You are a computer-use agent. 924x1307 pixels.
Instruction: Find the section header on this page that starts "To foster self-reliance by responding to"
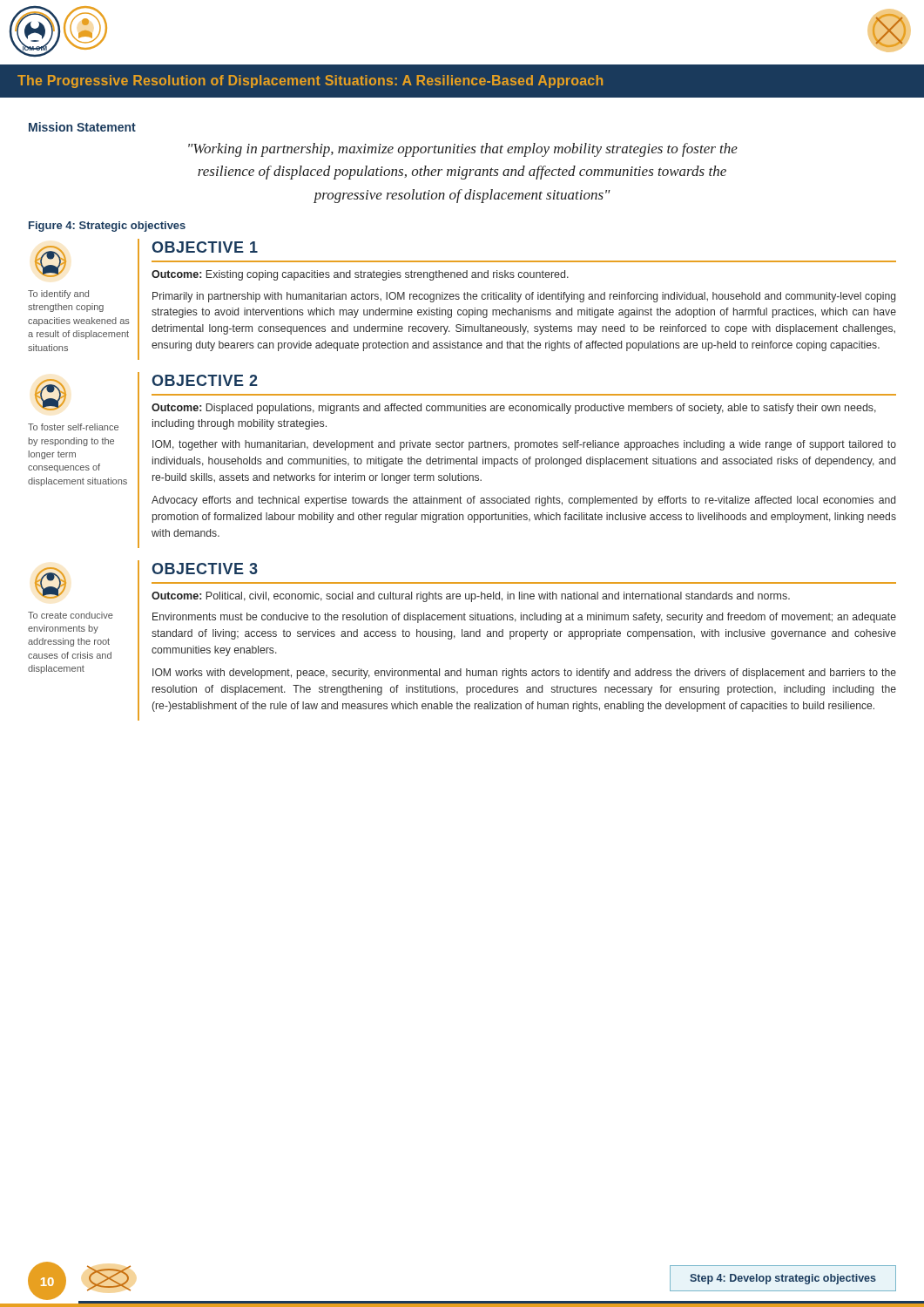click(462, 460)
